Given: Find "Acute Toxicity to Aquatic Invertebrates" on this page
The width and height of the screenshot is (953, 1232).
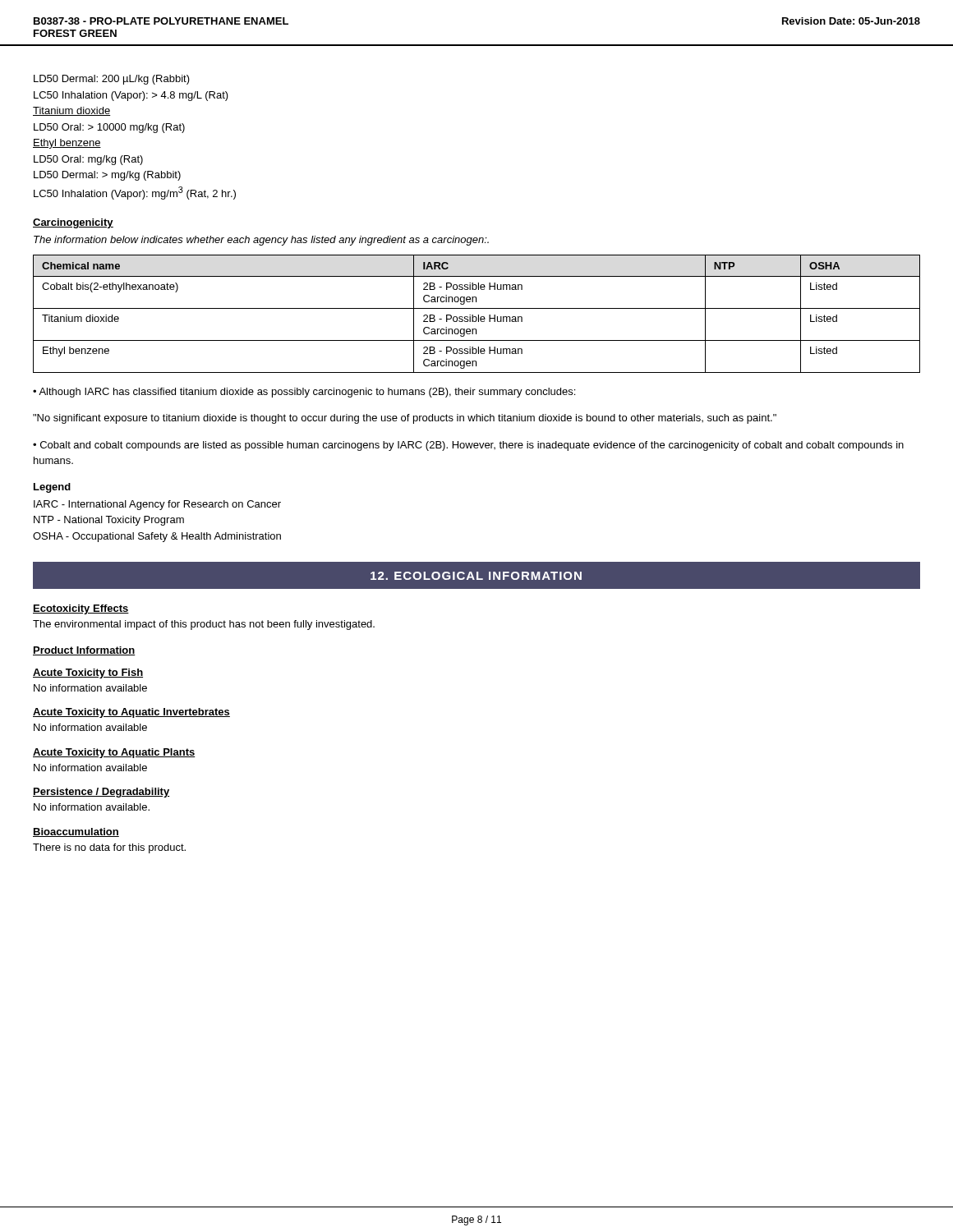Looking at the screenshot, I should click(131, 712).
